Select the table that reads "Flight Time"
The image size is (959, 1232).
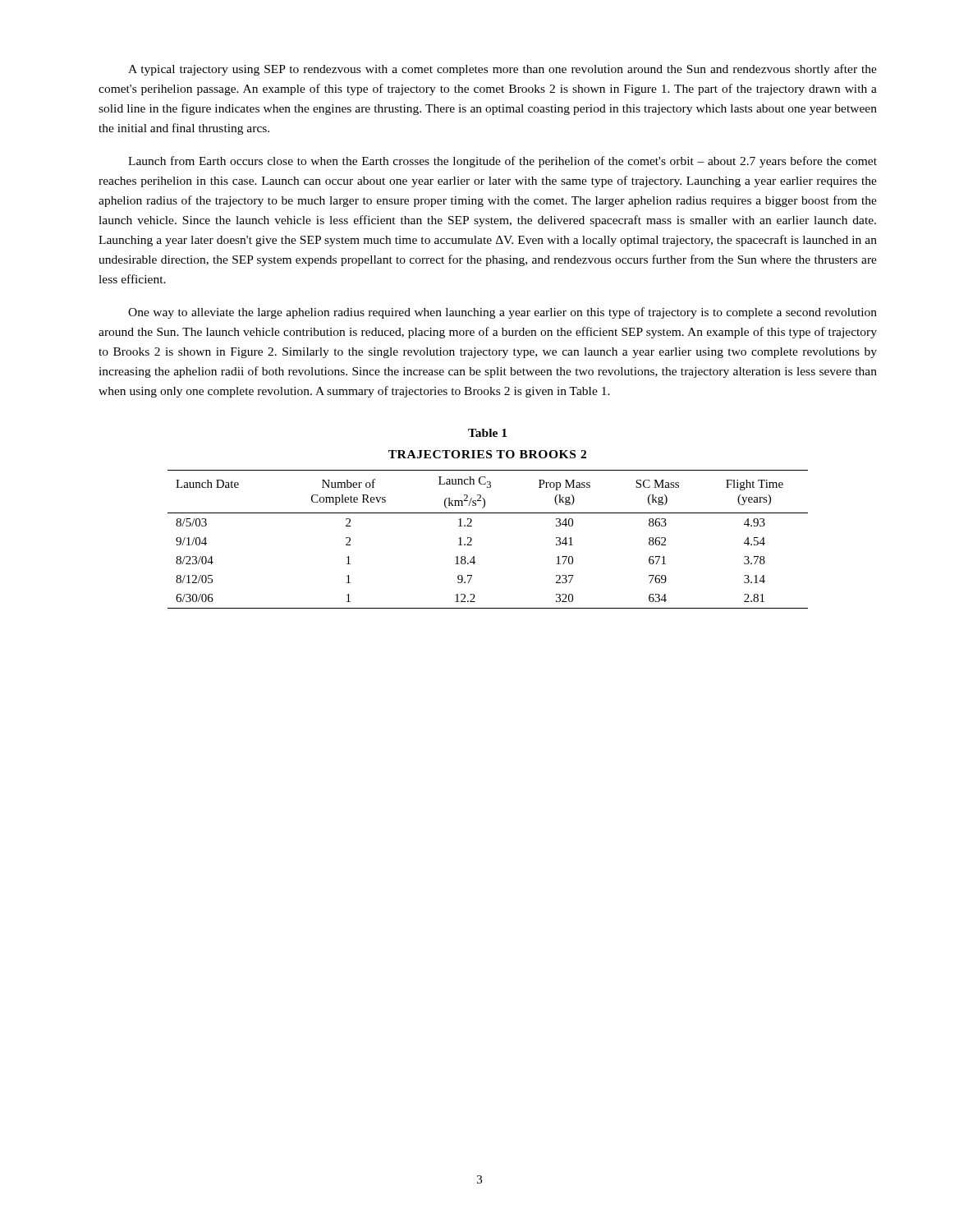pos(488,539)
